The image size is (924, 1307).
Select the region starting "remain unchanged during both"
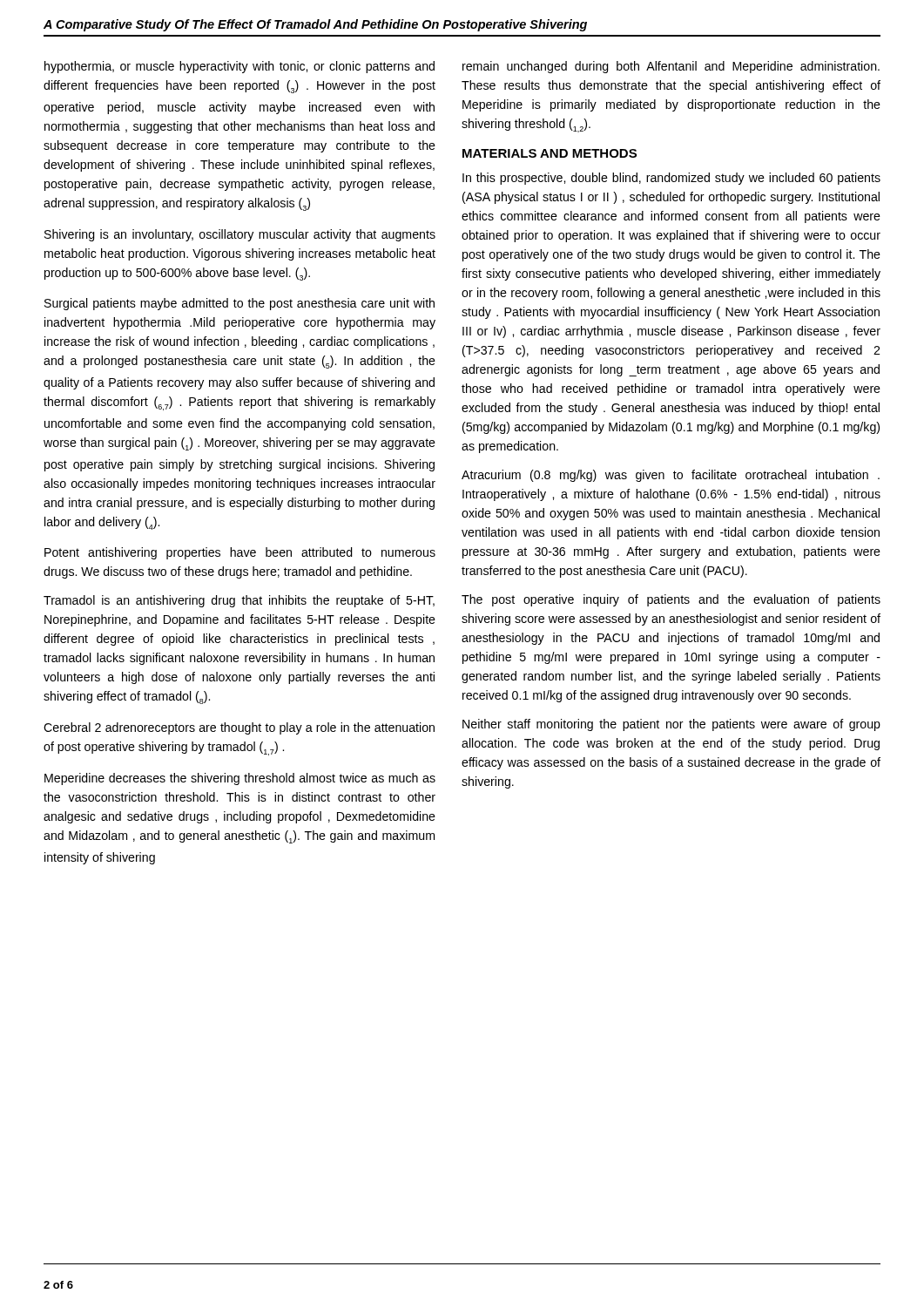671,96
